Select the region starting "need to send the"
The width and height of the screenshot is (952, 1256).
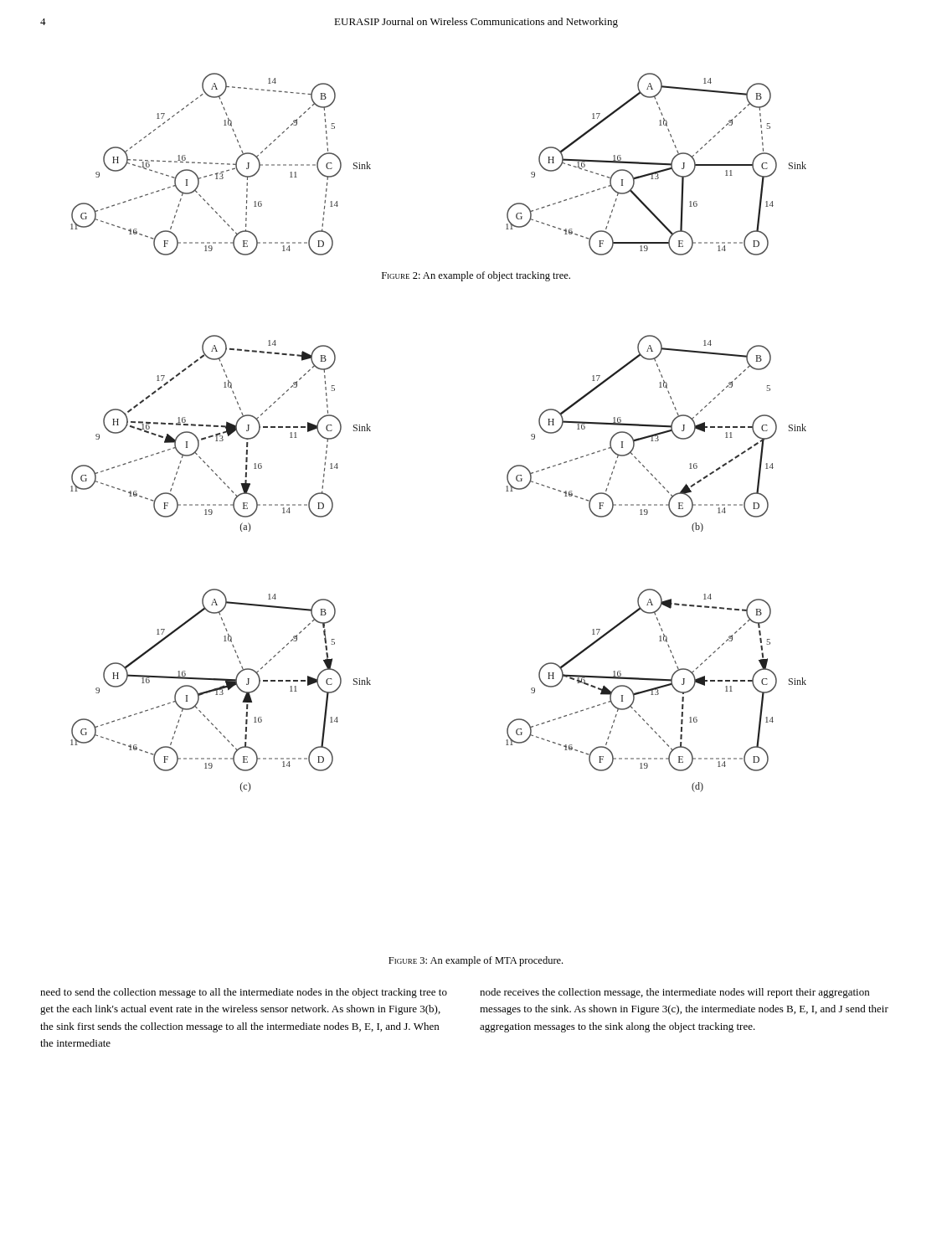[244, 1017]
